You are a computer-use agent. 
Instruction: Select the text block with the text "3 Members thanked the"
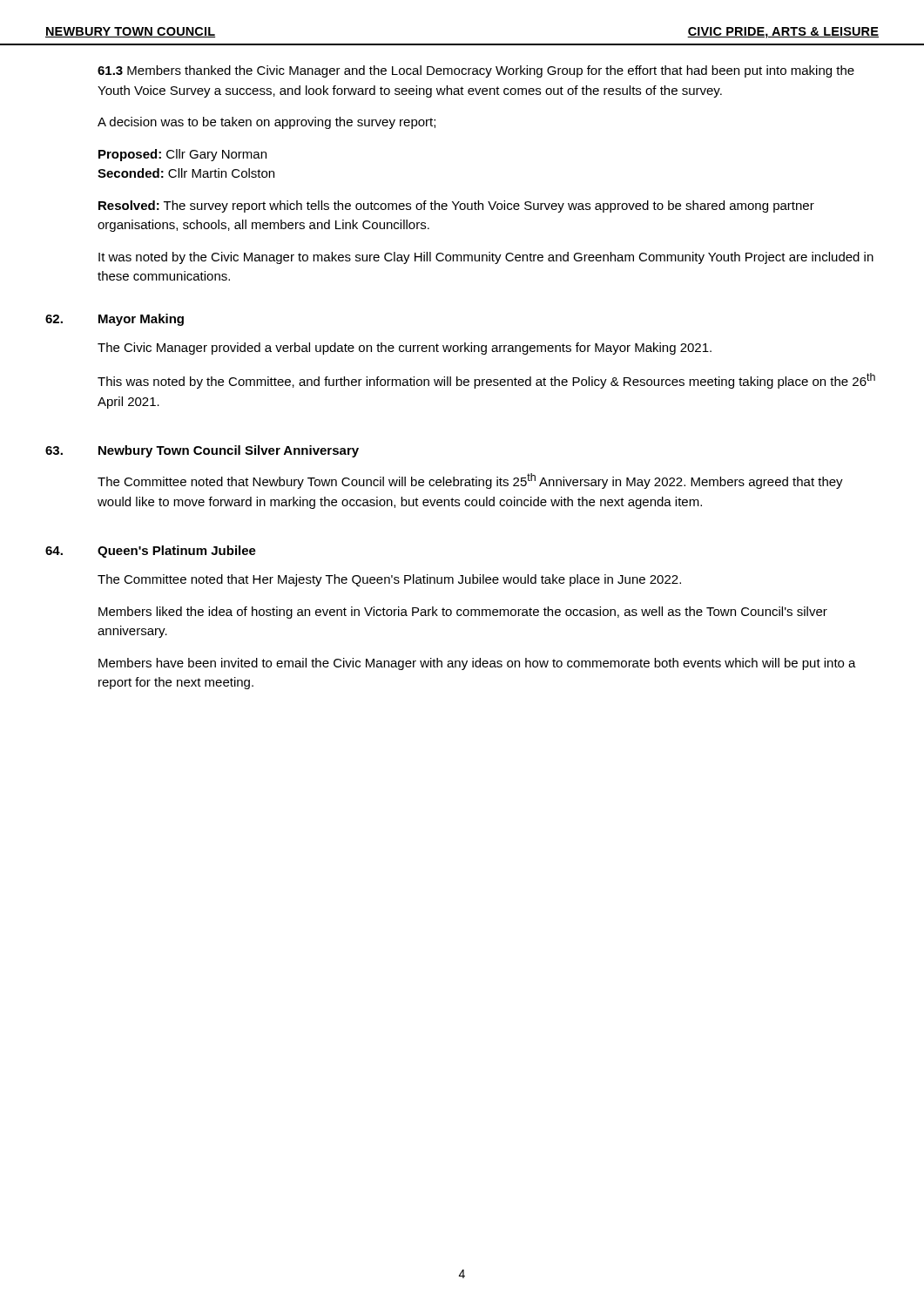pyautogui.click(x=476, y=80)
